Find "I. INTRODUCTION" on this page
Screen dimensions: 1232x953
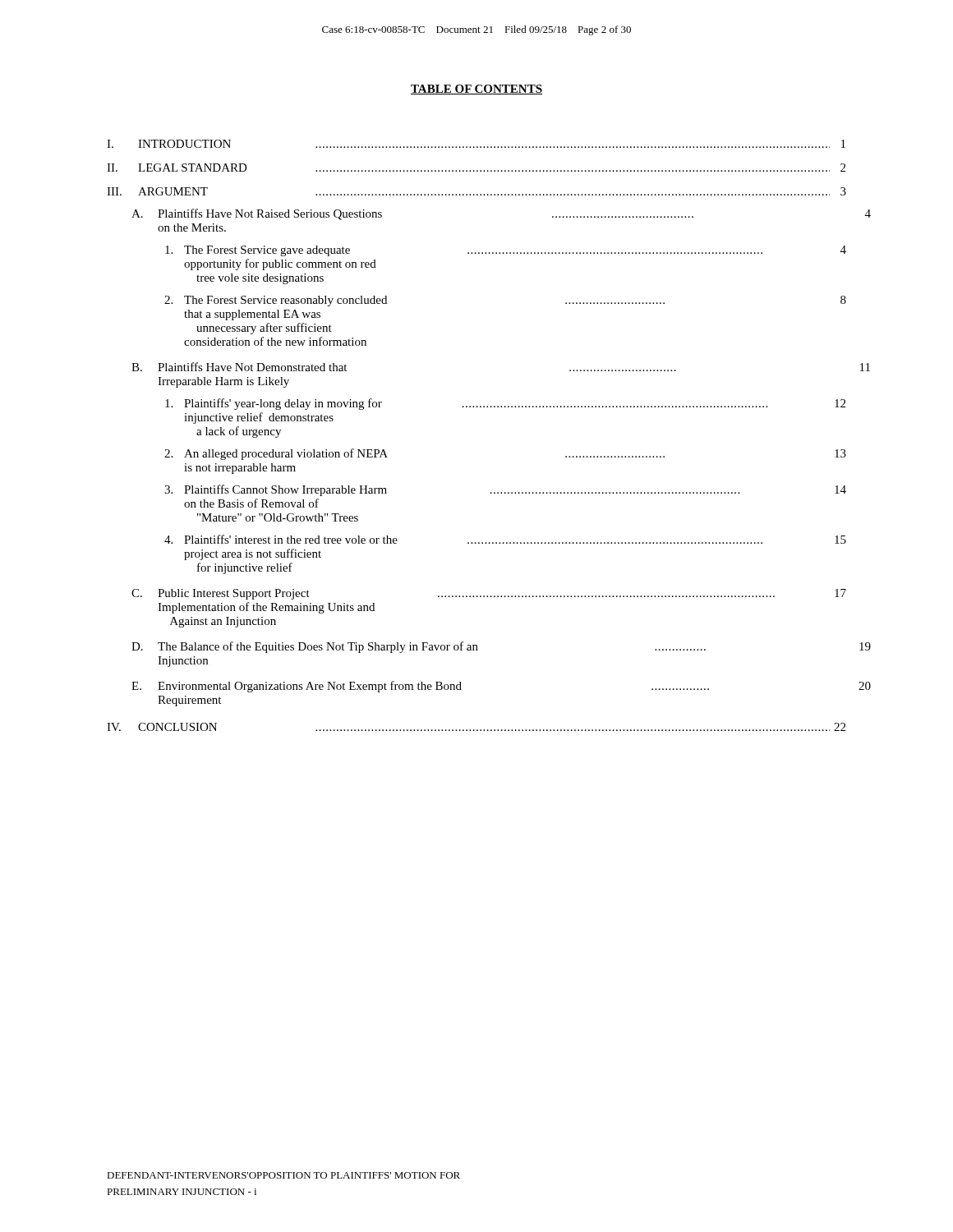(476, 144)
